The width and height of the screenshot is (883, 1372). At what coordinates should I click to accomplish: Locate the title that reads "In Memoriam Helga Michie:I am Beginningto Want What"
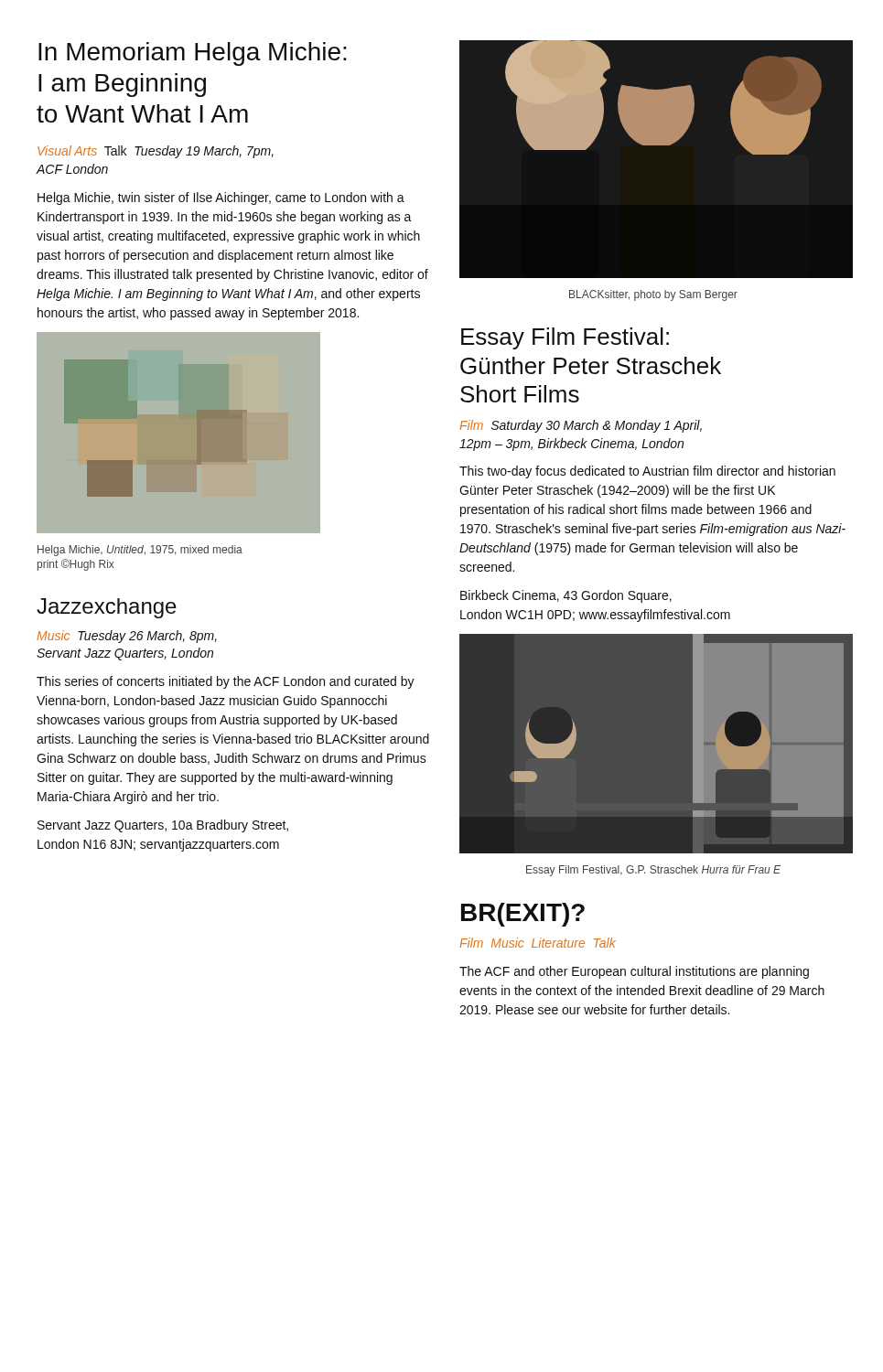click(193, 54)
